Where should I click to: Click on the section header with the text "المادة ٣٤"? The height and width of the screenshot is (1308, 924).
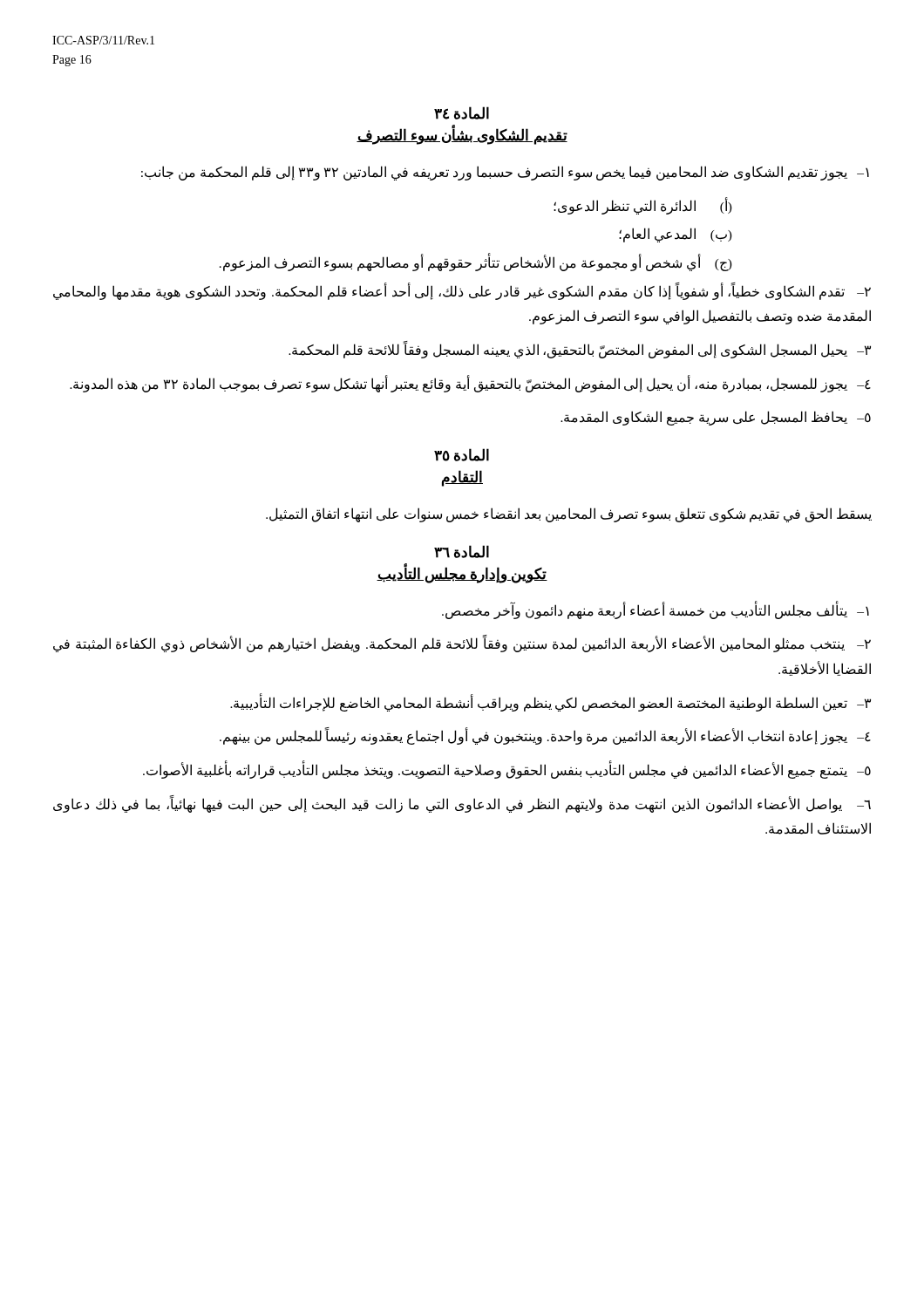pyautogui.click(x=462, y=114)
